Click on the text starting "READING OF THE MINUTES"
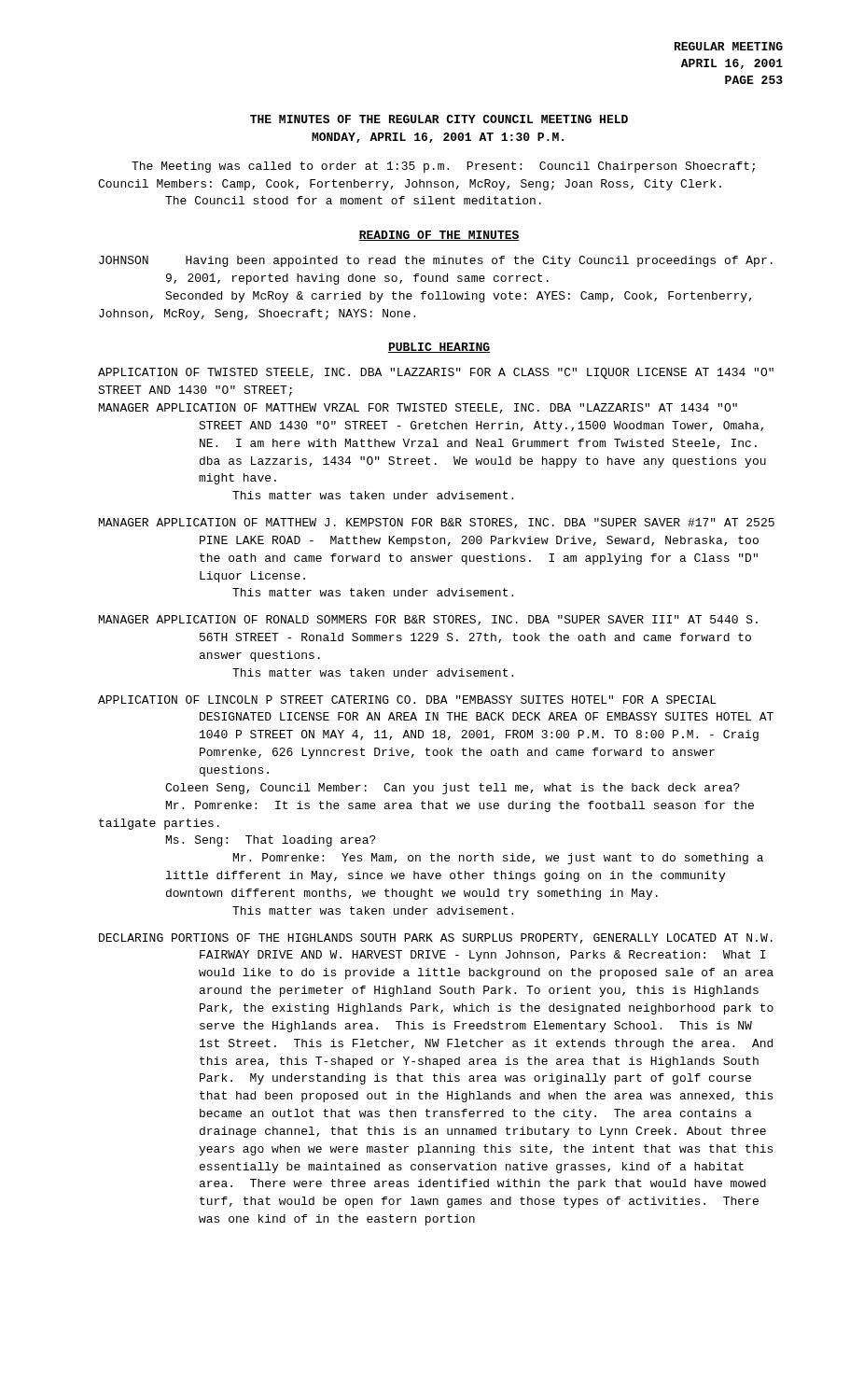 tap(439, 236)
